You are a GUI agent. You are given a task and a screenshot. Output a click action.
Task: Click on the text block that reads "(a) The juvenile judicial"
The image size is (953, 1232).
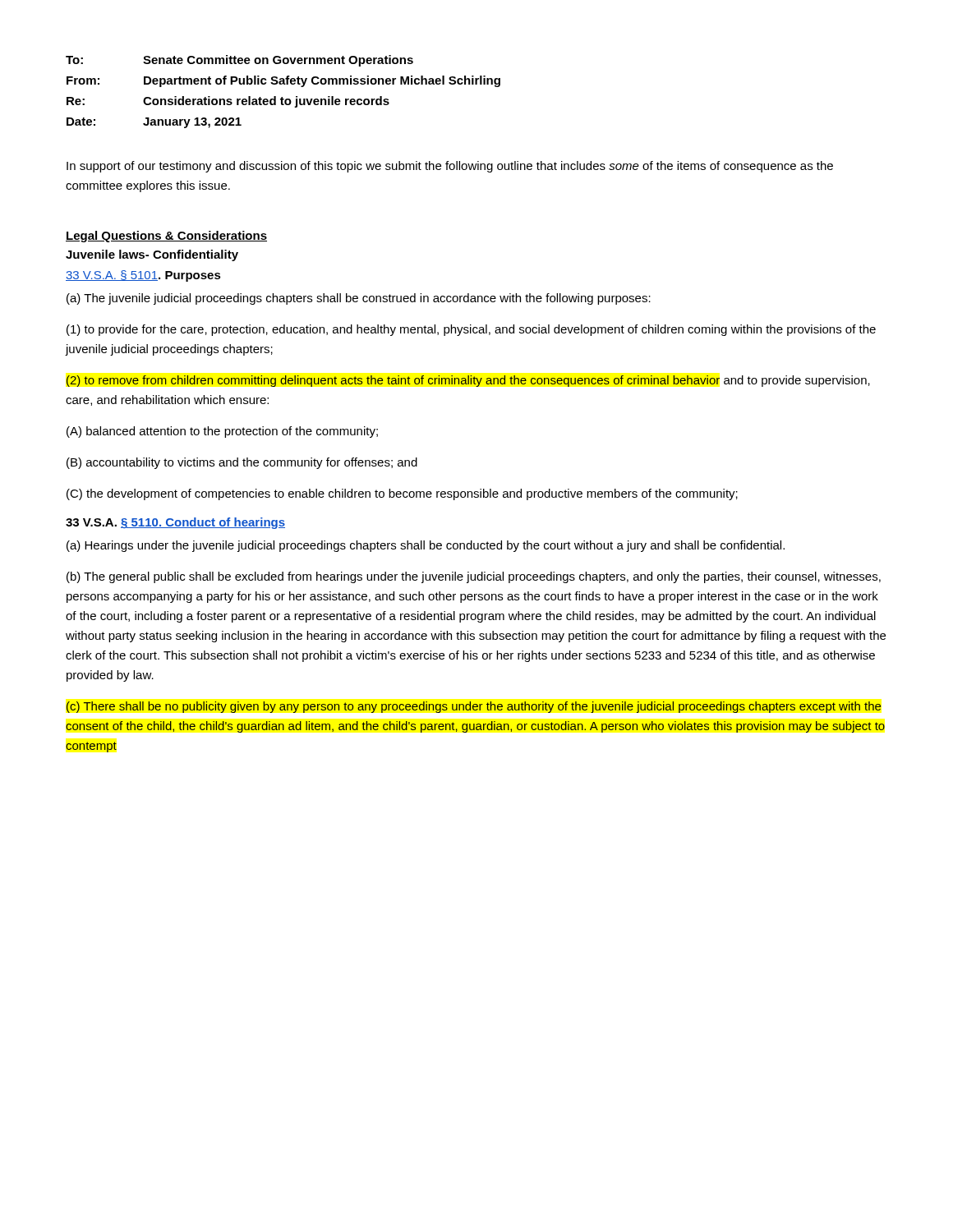point(358,298)
